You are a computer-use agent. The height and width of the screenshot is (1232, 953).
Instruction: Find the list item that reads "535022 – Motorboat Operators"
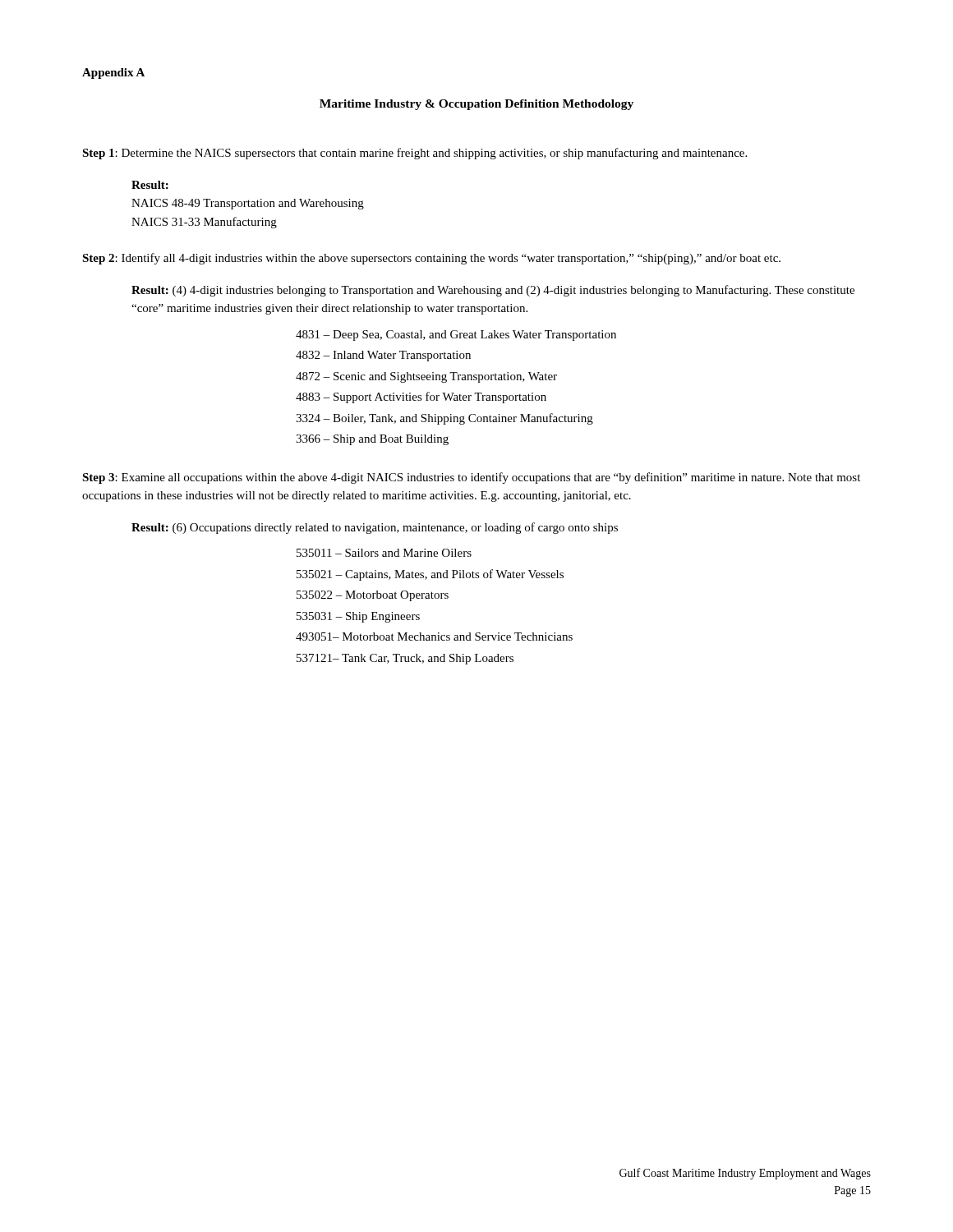coord(372,595)
